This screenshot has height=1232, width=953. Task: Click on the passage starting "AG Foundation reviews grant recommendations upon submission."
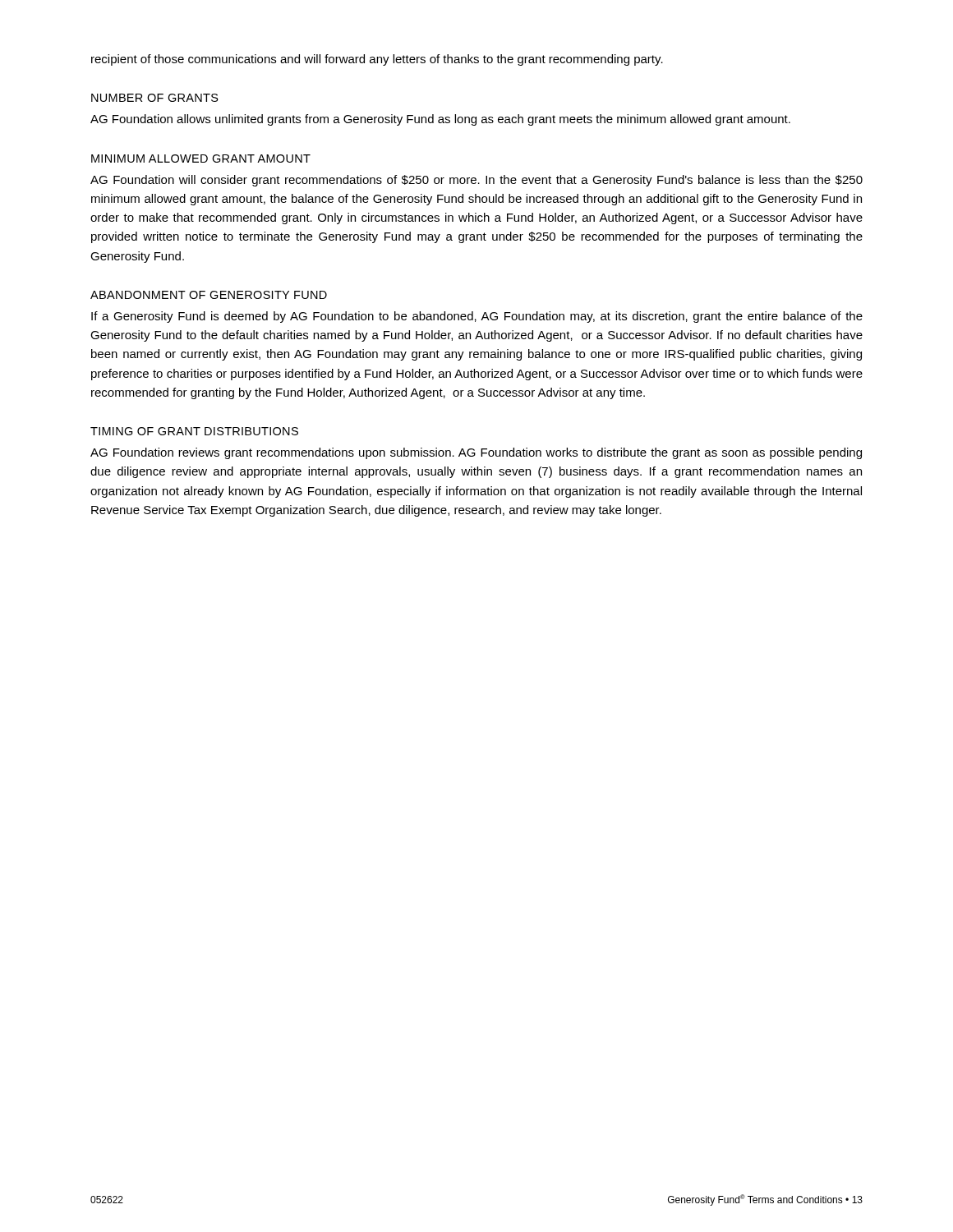[476, 481]
